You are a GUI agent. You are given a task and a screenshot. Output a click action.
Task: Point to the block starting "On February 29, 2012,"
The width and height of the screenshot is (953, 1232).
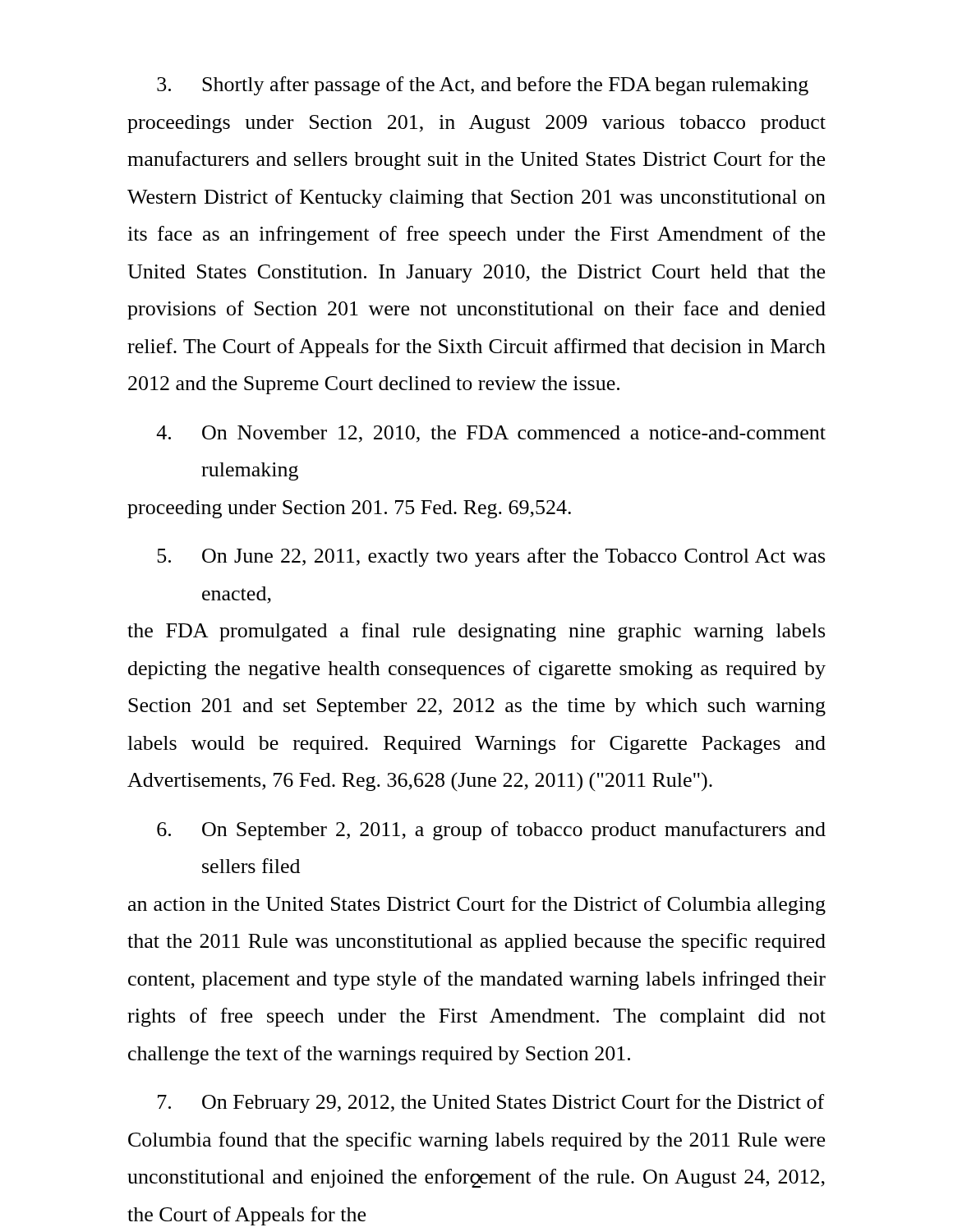(x=476, y=1158)
